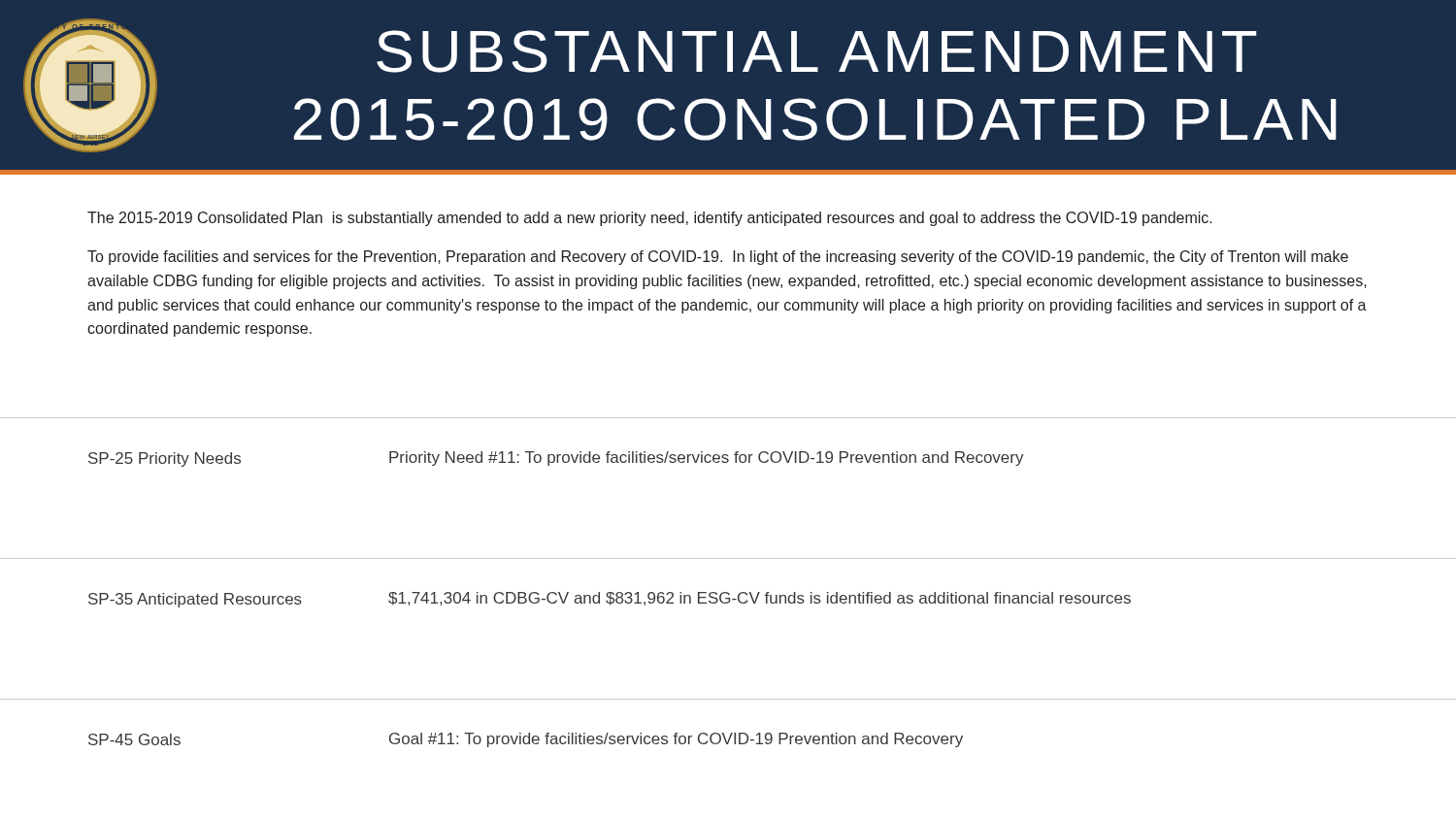This screenshot has width=1456, height=819.
Task: Locate the text block with the text "Priority Need #11: To provide facilities/services for COVID-19"
Action: (706, 458)
